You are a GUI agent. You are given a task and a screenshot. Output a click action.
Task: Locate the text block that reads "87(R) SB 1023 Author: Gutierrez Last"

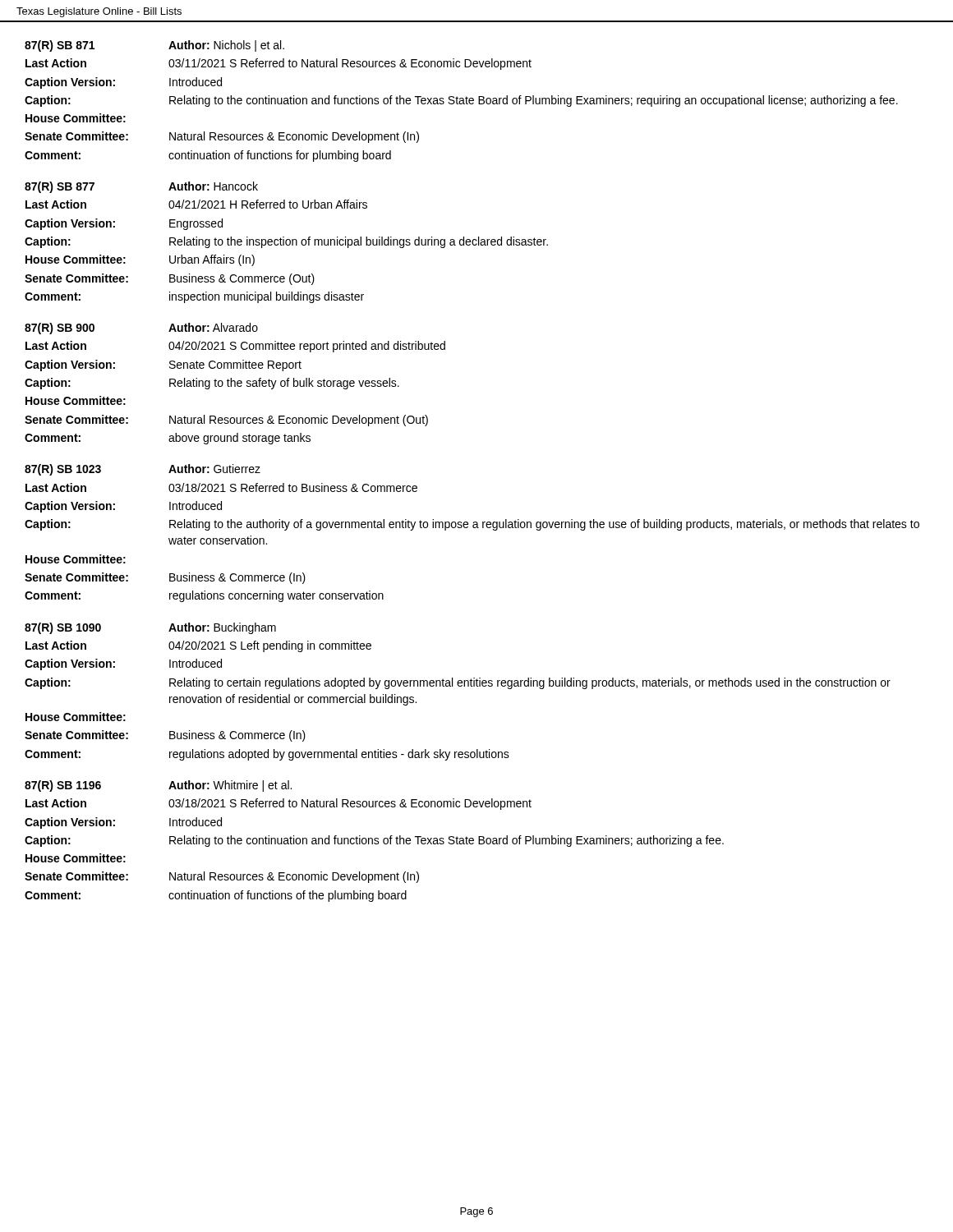pos(476,533)
